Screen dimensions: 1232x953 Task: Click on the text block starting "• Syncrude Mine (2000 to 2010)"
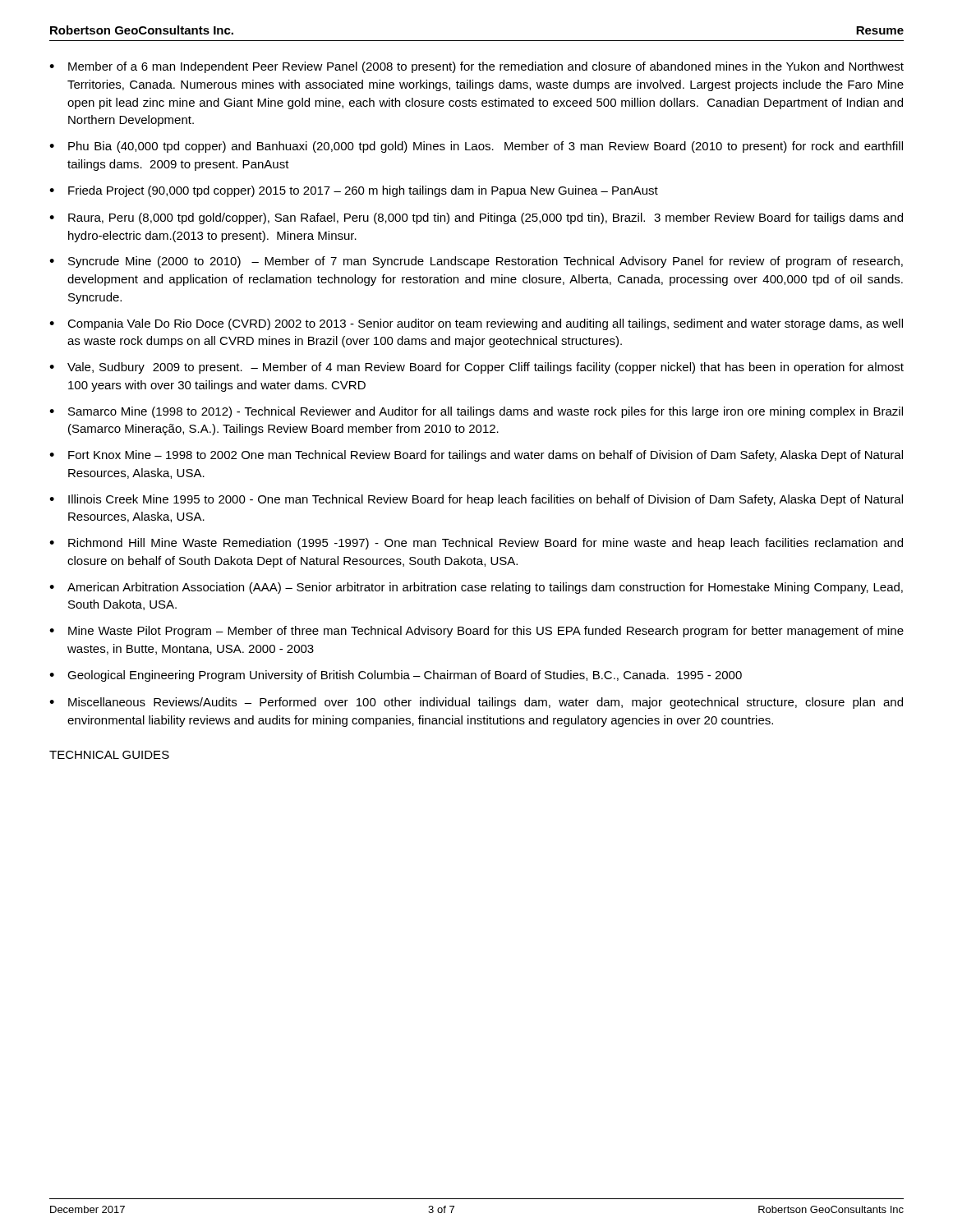tap(476, 279)
